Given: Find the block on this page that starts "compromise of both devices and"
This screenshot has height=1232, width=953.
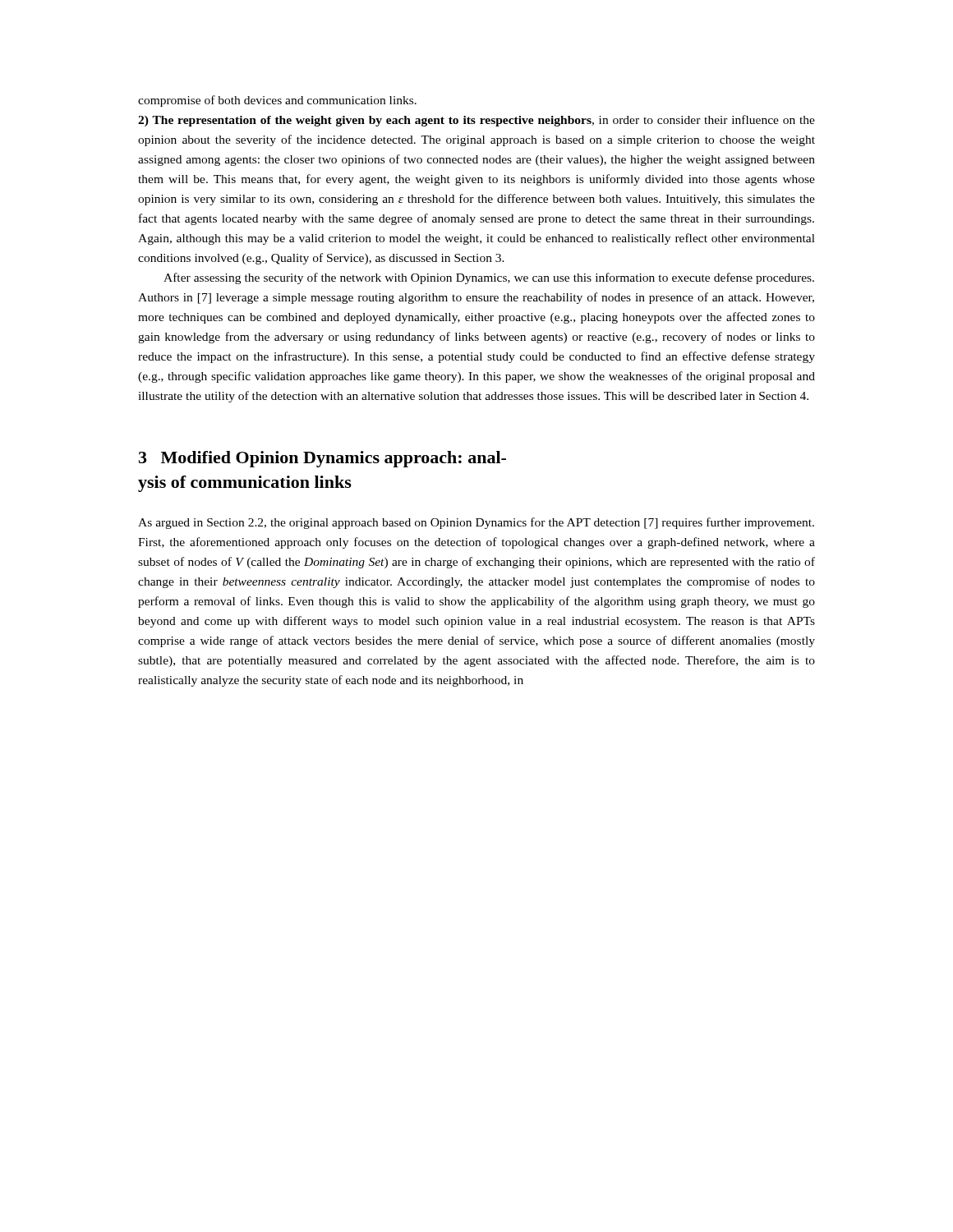Looking at the screenshot, I should pos(476,248).
